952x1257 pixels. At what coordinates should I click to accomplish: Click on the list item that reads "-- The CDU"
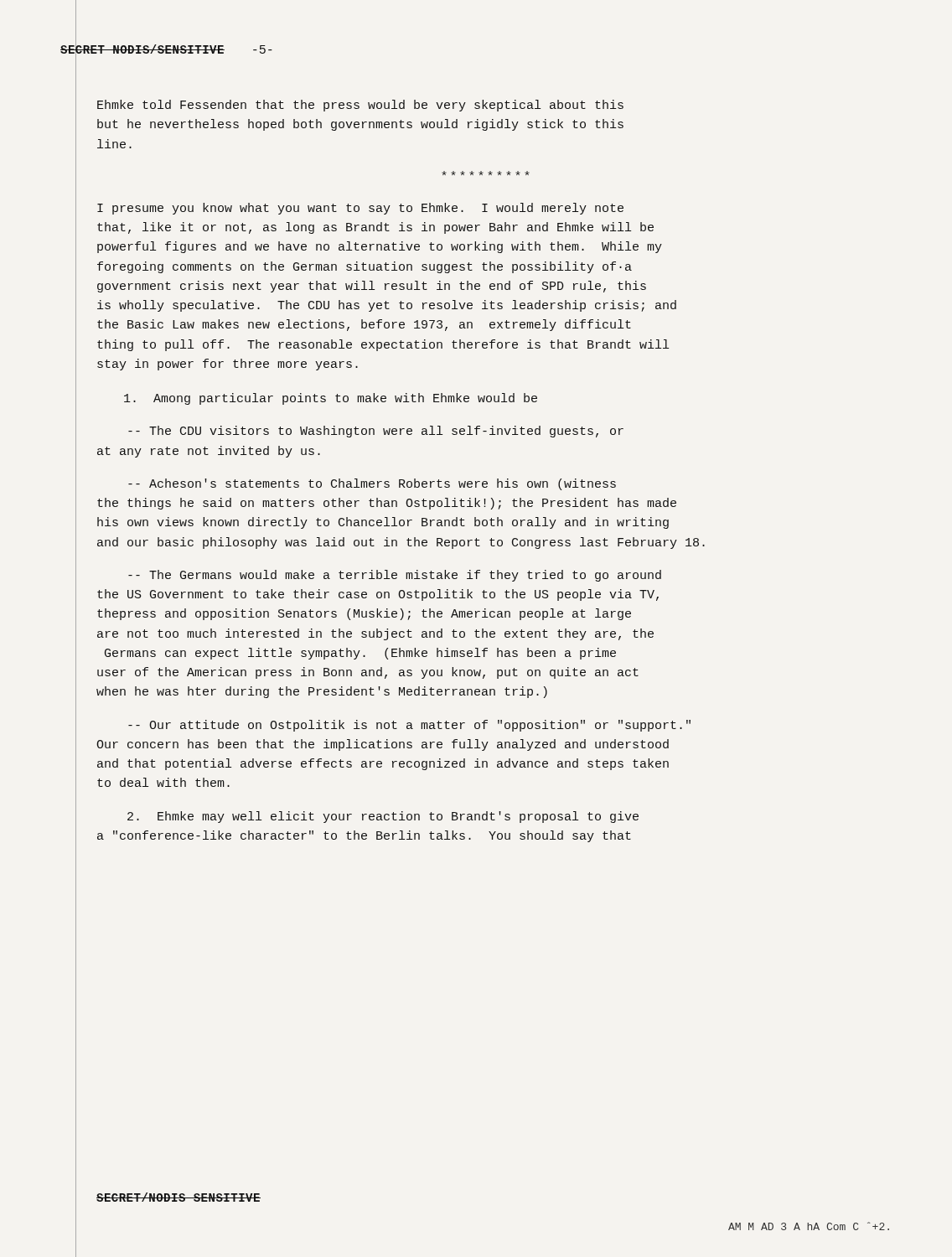[x=360, y=442]
